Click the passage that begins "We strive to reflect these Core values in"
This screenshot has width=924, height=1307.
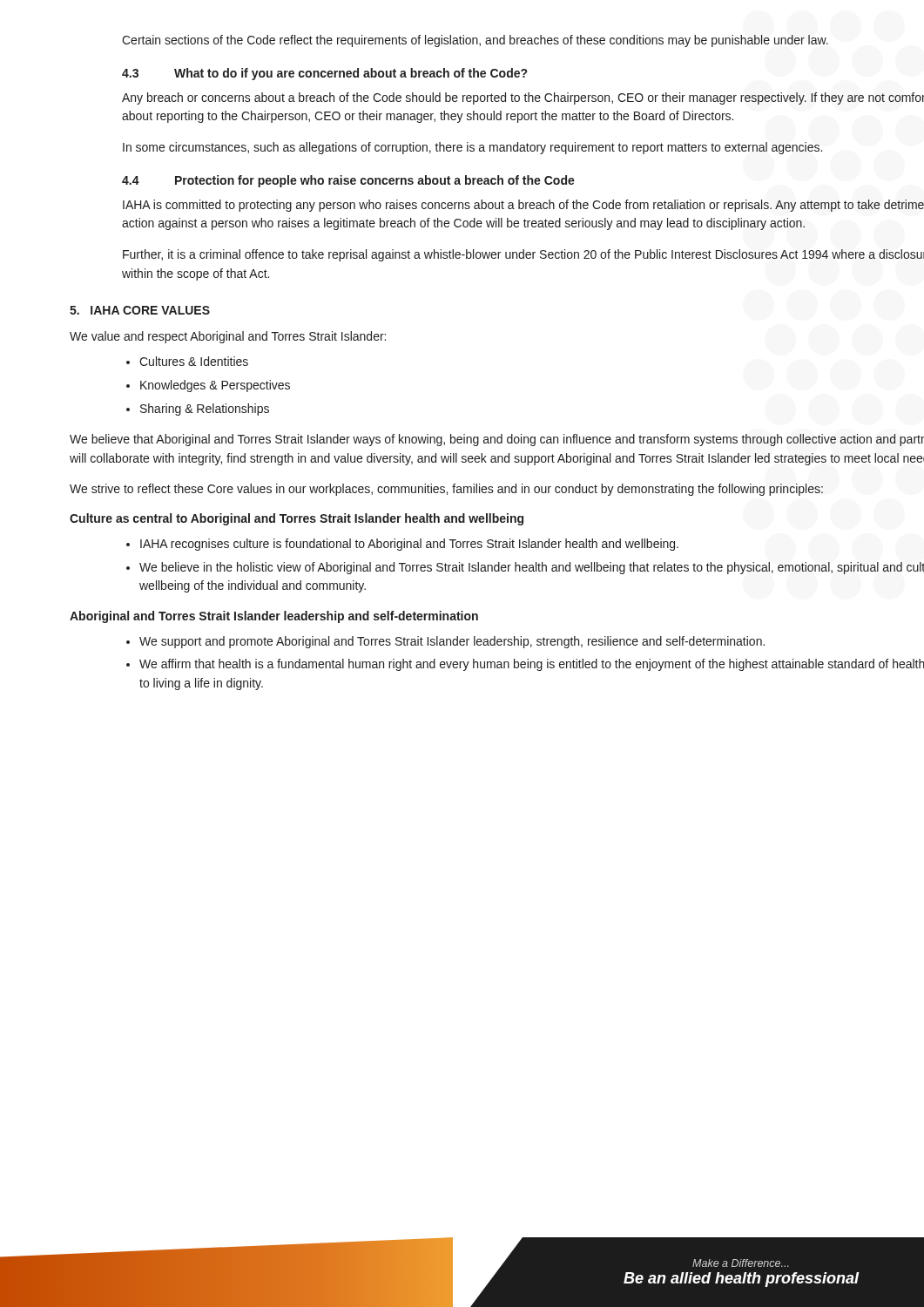(447, 488)
